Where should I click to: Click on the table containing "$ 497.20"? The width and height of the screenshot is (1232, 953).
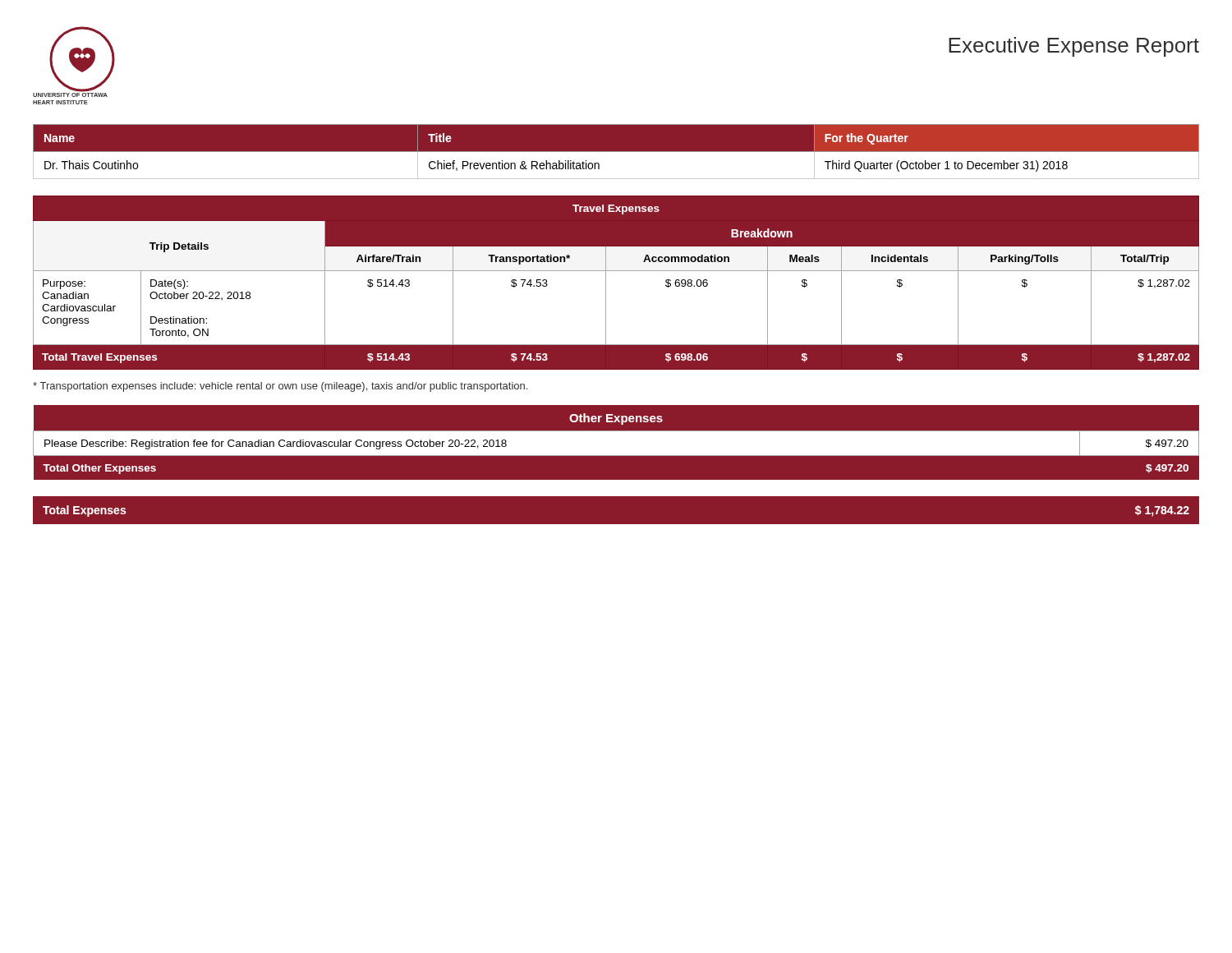pos(616,442)
